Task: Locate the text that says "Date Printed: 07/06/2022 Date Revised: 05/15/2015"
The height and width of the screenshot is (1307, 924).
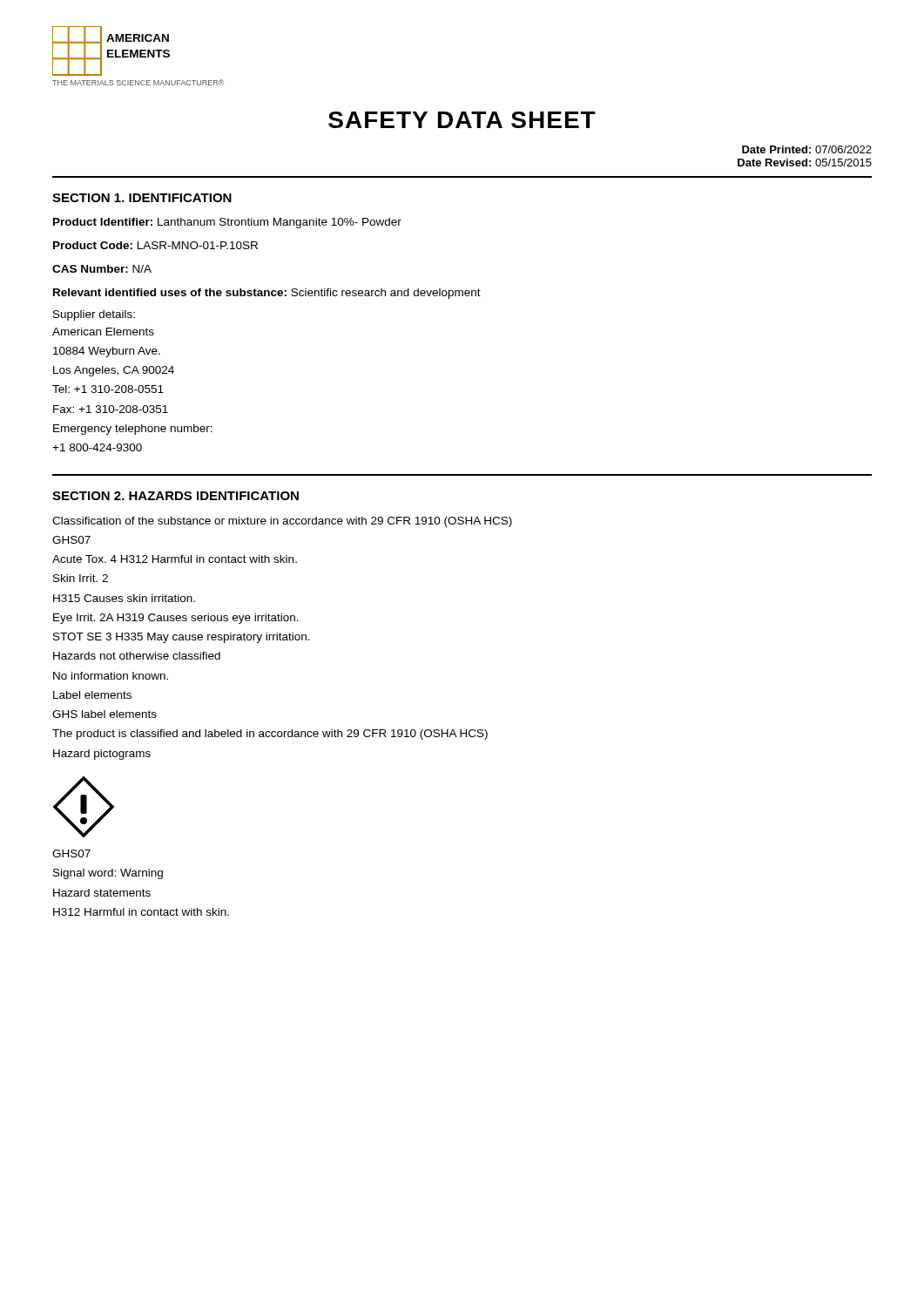Action: tap(804, 156)
